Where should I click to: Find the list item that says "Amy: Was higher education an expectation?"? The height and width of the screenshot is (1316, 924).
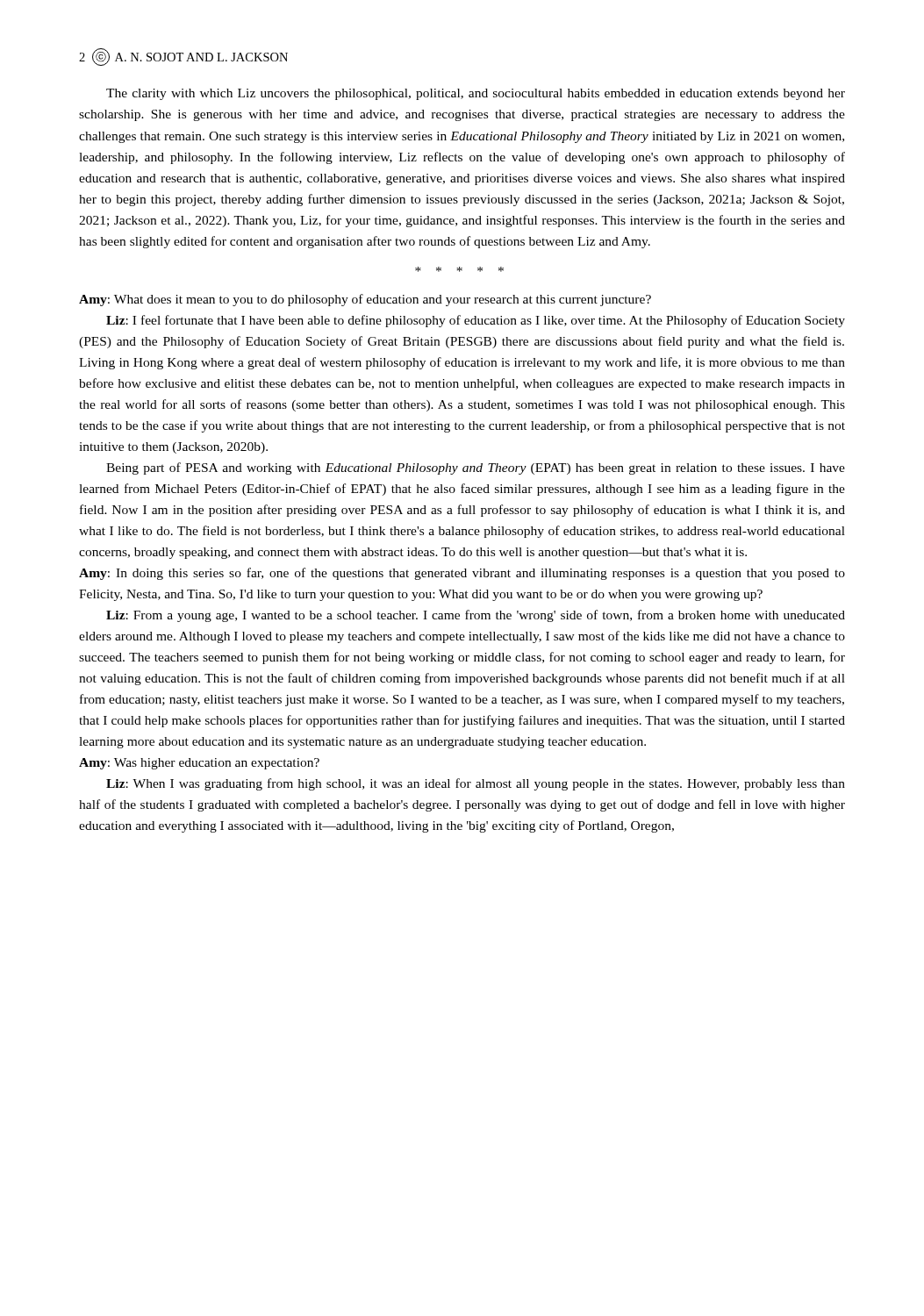199,764
